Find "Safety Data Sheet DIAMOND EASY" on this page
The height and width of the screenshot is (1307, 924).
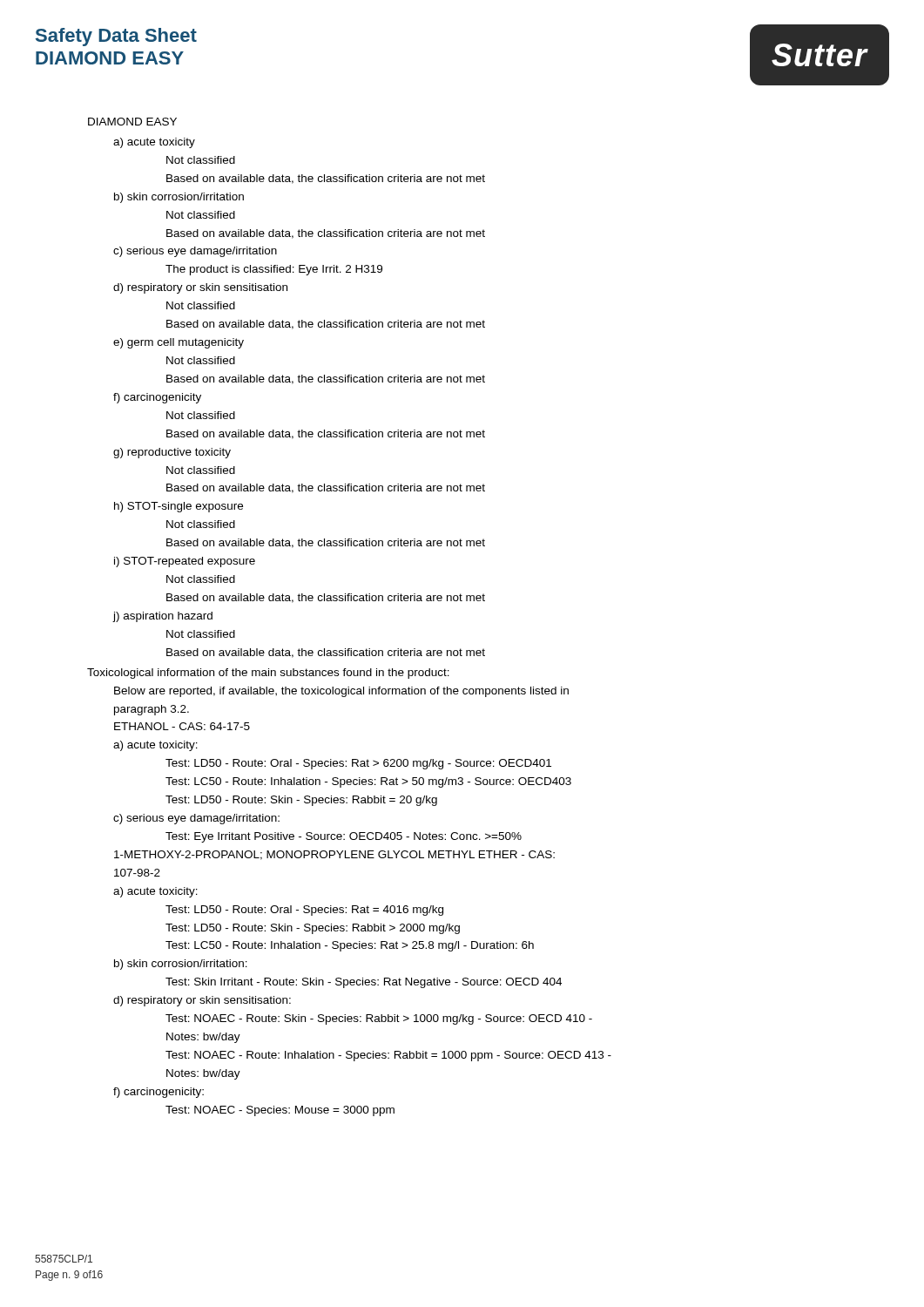coord(116,47)
